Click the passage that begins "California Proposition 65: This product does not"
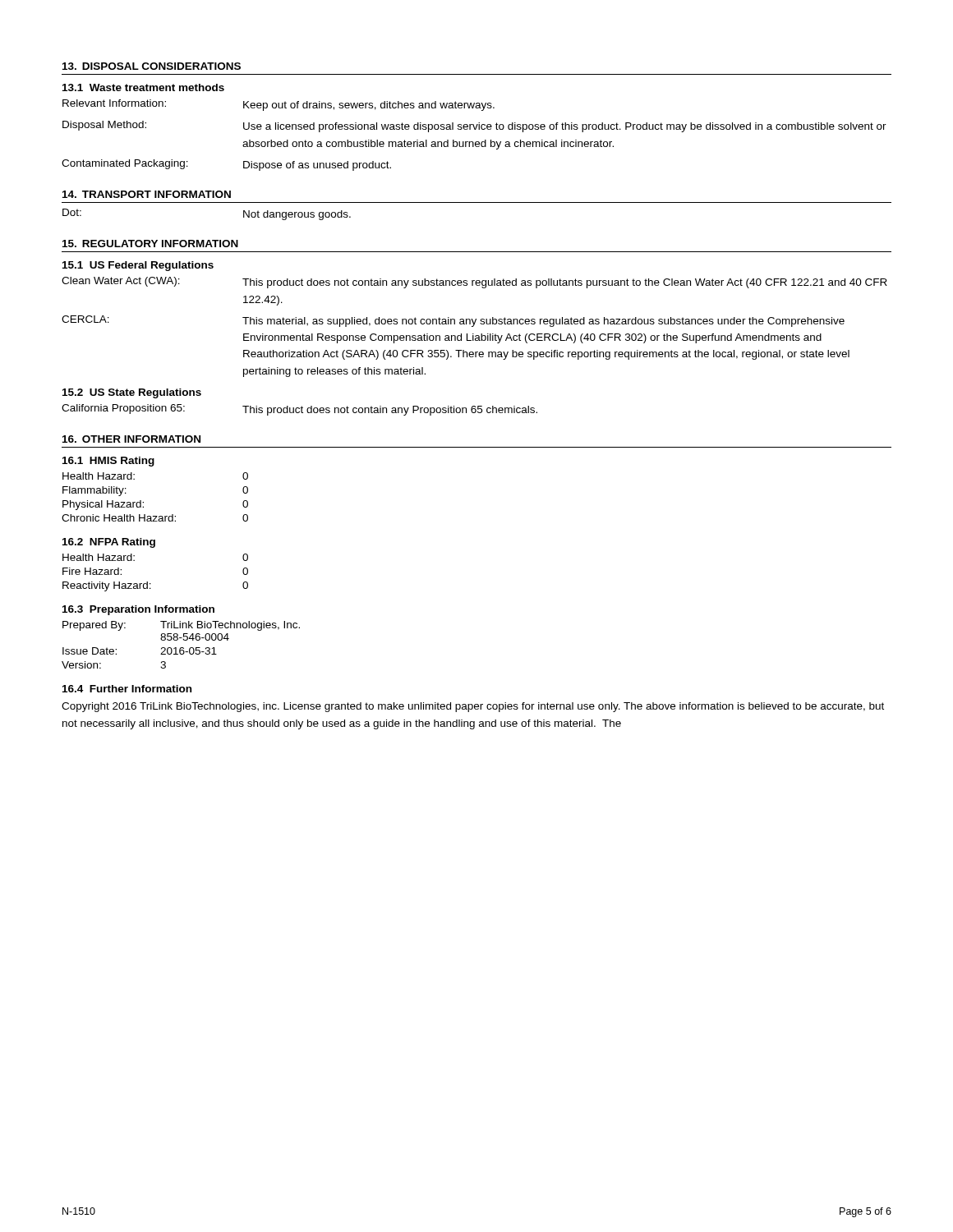This screenshot has width=953, height=1232. 476,410
